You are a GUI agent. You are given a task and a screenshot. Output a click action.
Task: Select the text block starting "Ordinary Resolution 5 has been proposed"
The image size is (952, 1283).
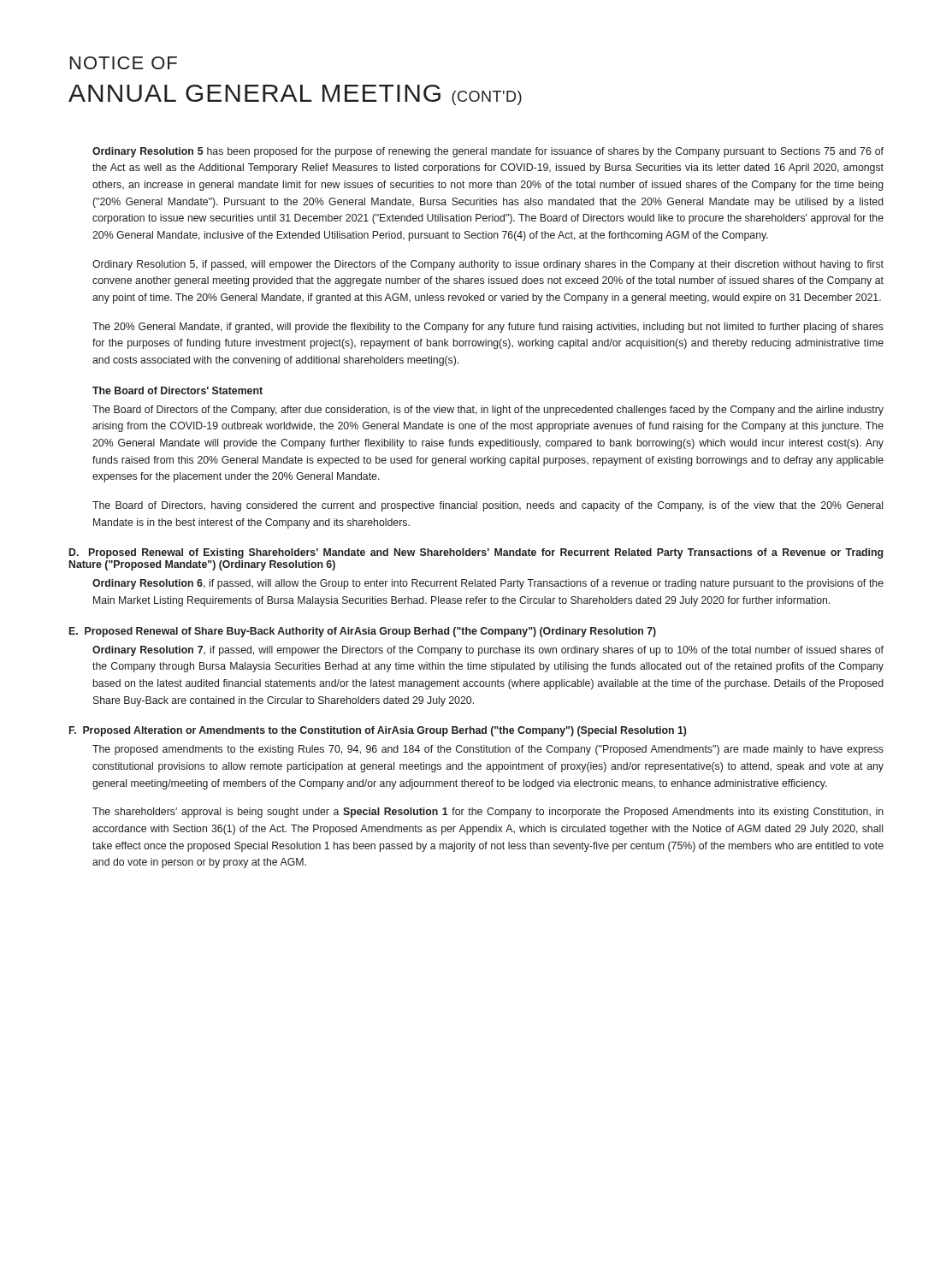click(488, 193)
